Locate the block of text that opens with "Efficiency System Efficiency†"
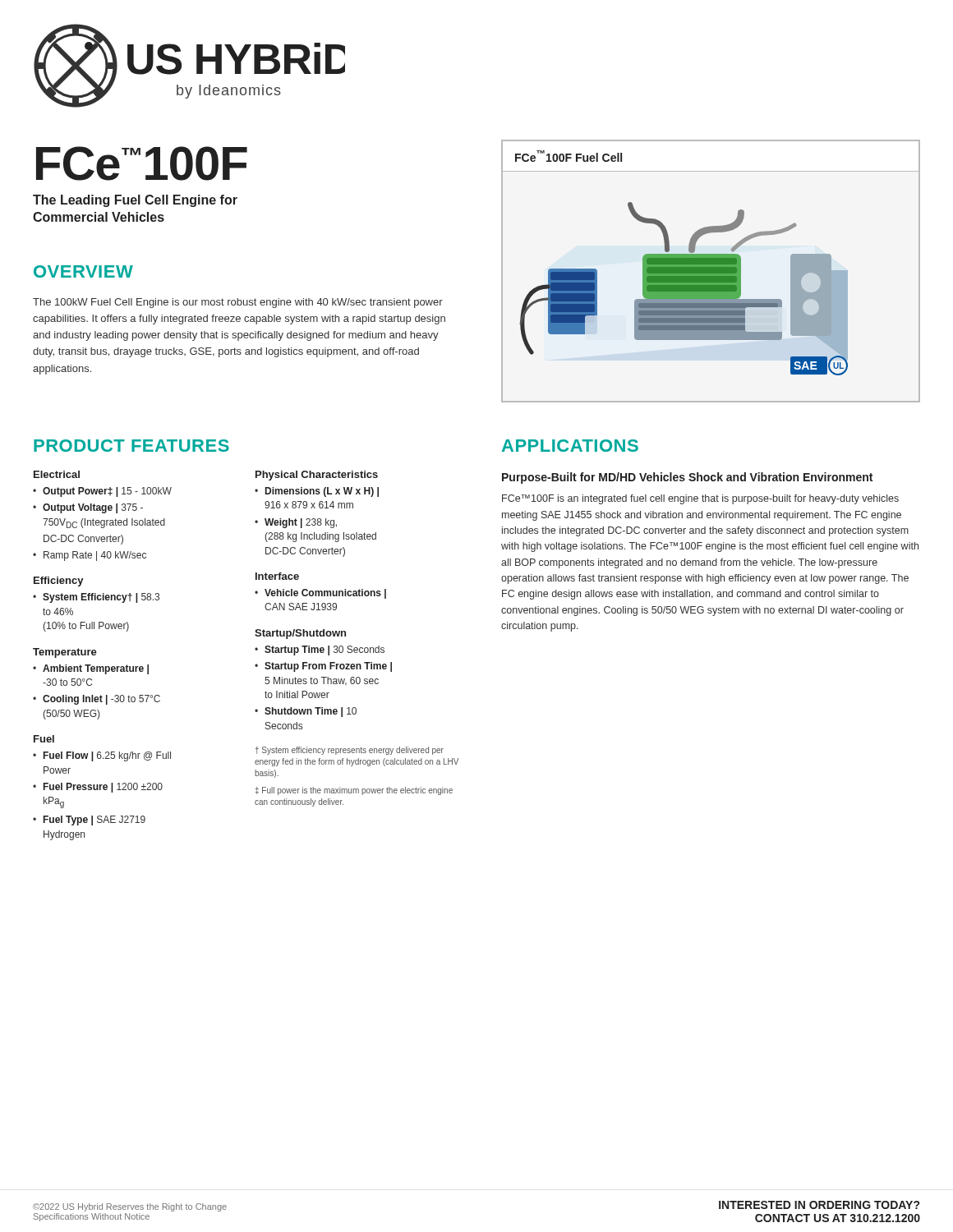The height and width of the screenshot is (1232, 953). tap(136, 604)
